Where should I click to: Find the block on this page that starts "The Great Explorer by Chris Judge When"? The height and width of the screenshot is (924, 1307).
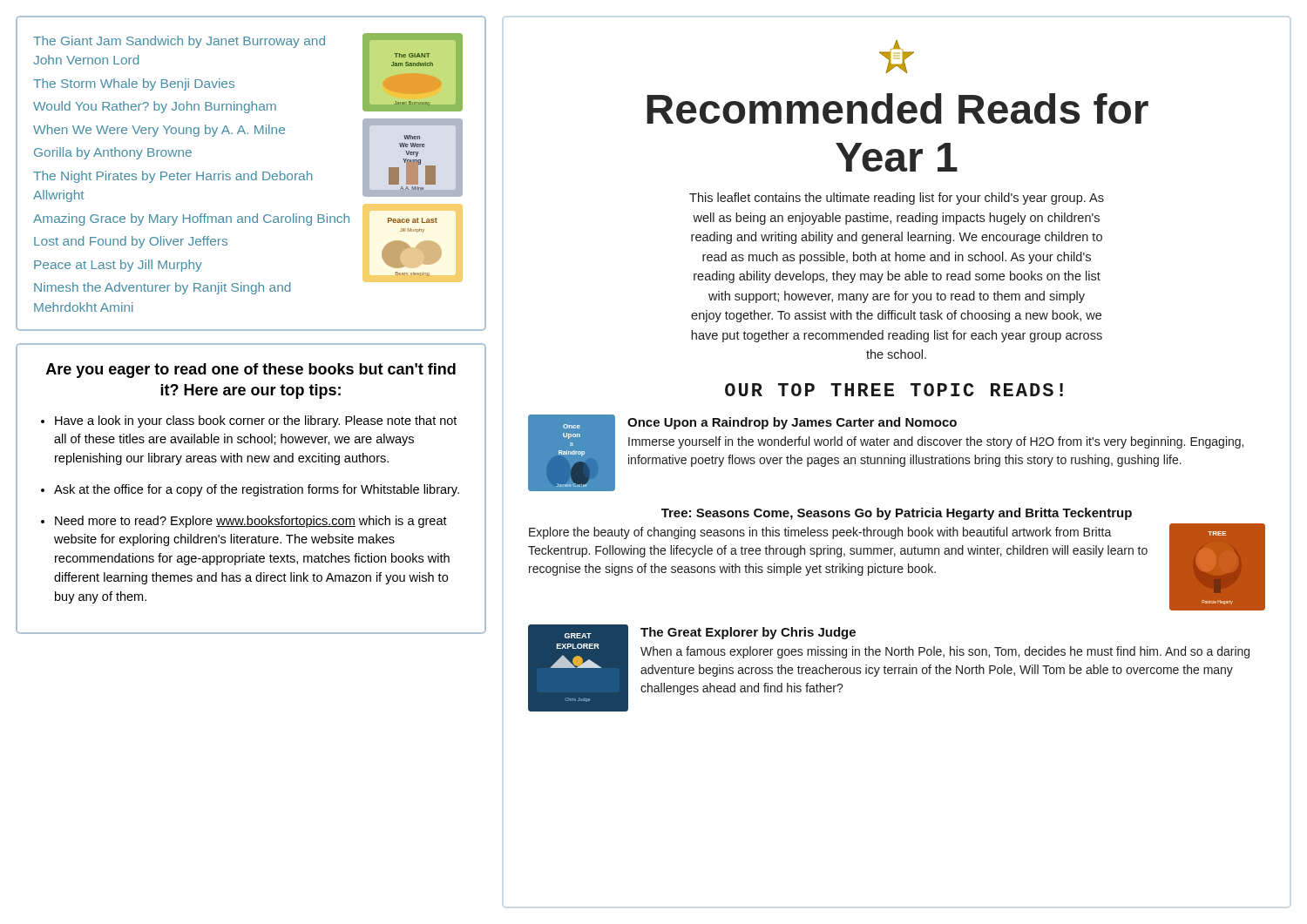(953, 661)
